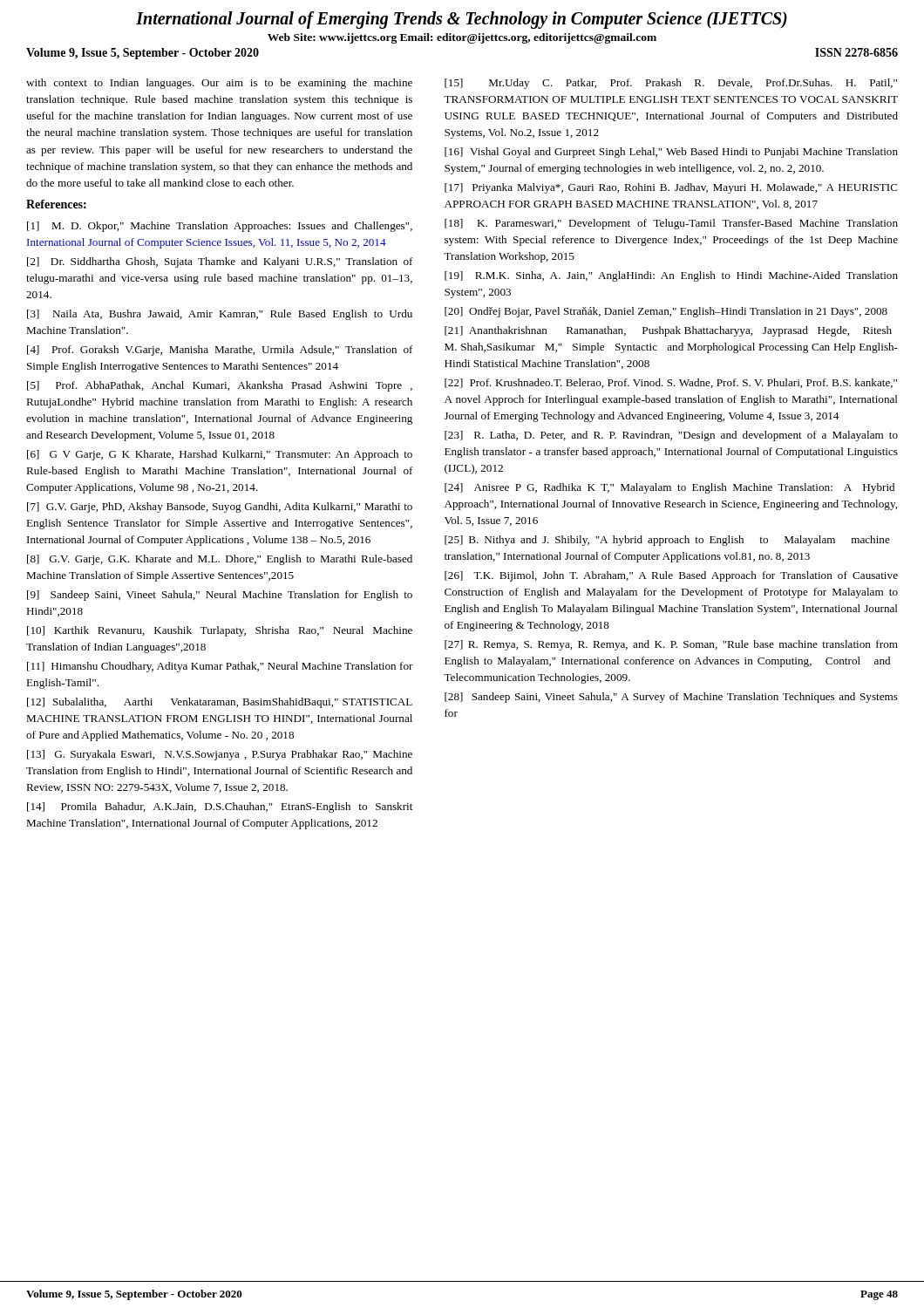Click on the list item that reads "[22] Prof. Krushnadeo.T. Belerao, Prof. Vinod."
This screenshot has width=924, height=1308.
tap(671, 399)
